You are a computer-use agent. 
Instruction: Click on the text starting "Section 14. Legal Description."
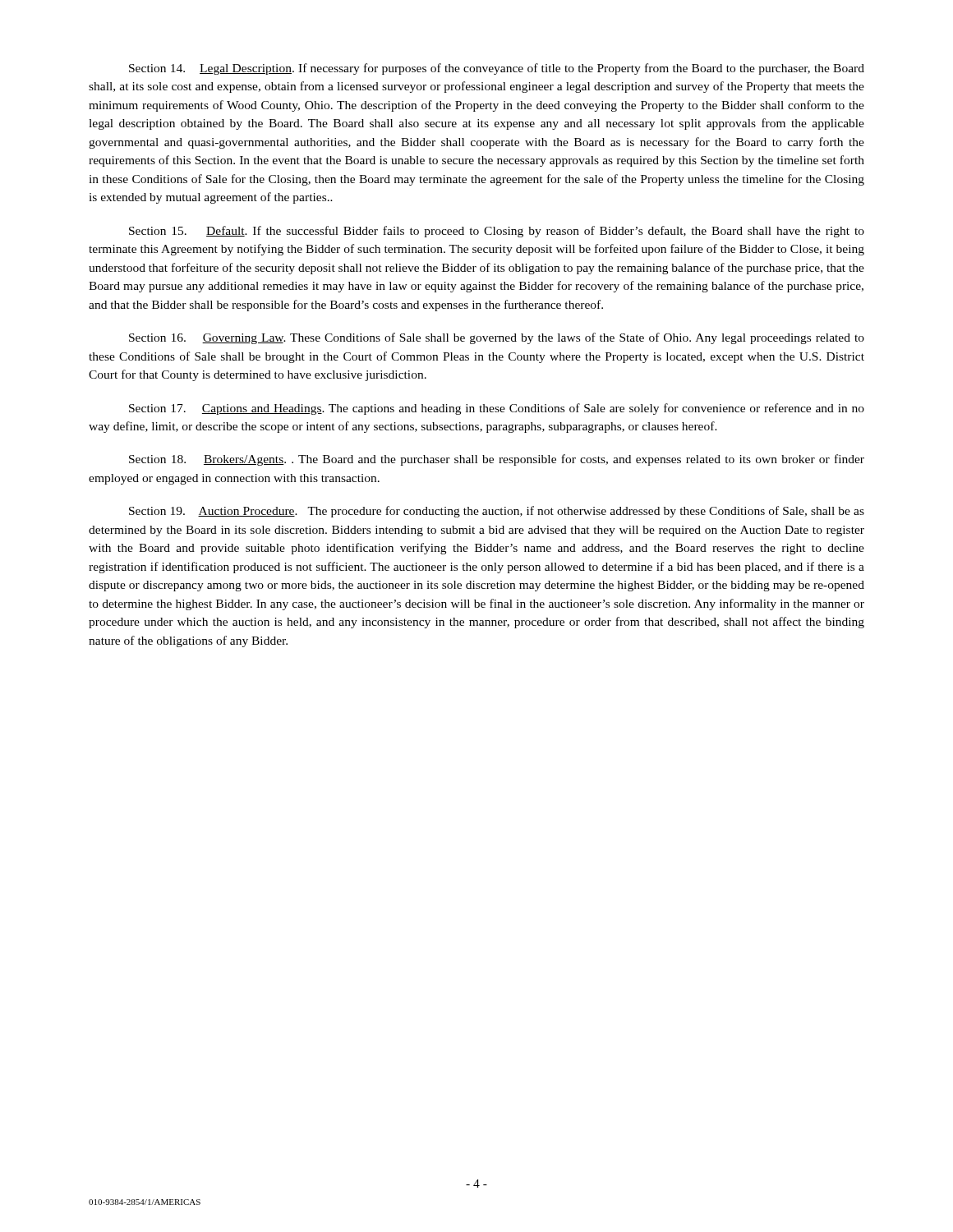point(476,132)
